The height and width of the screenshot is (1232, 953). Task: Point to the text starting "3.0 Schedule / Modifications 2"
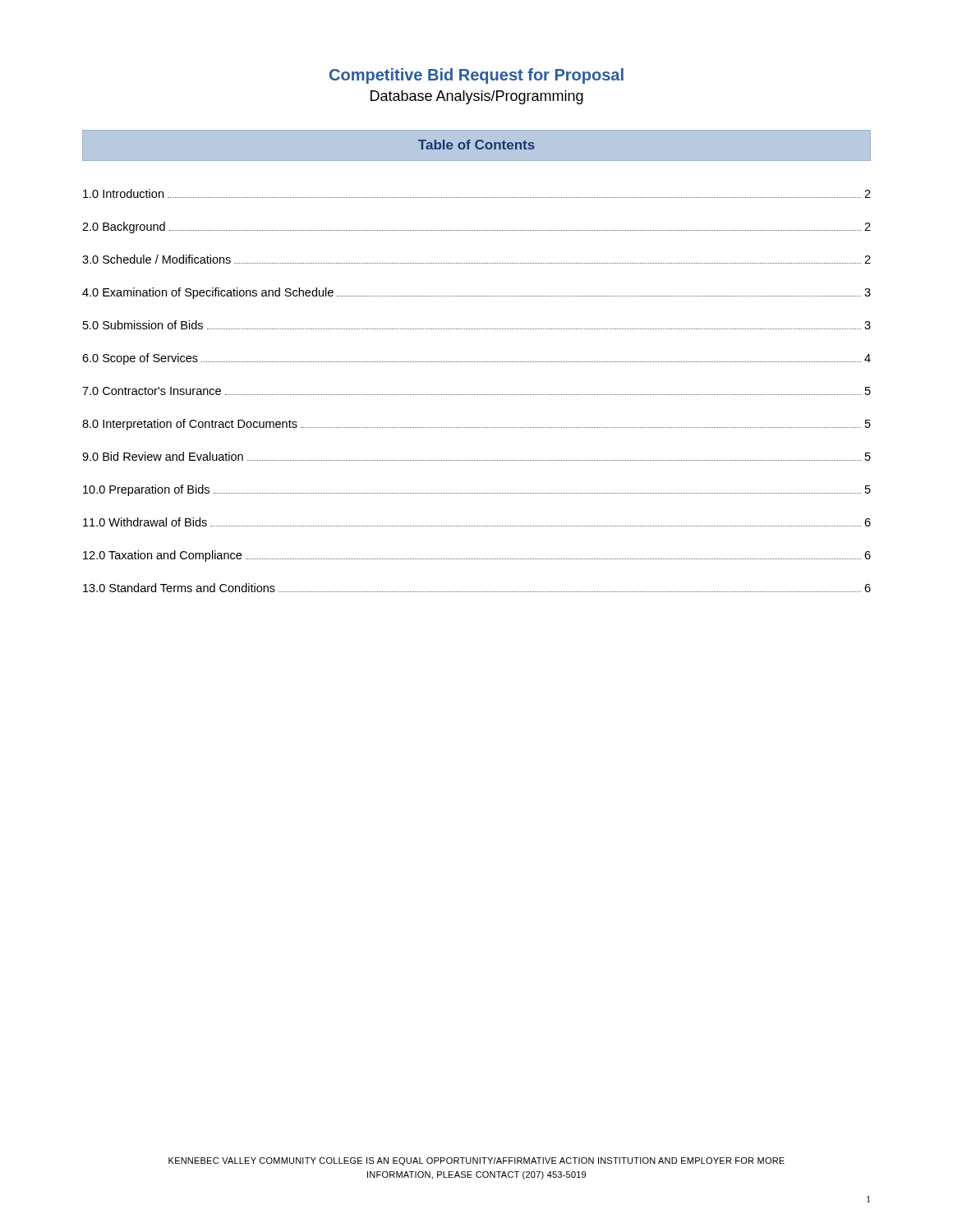[x=476, y=260]
